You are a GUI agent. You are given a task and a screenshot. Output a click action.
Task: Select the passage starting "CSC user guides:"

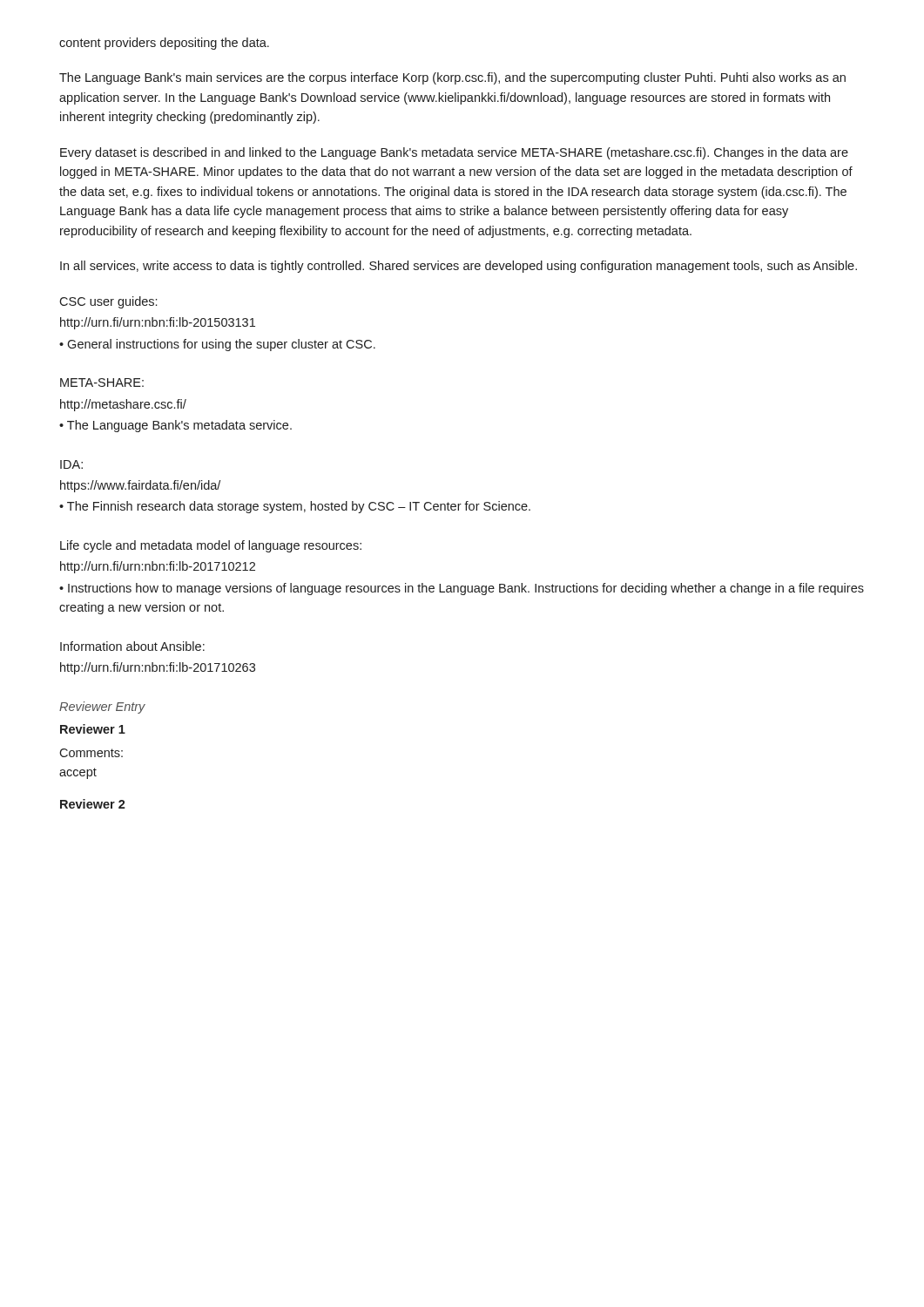coord(108,302)
